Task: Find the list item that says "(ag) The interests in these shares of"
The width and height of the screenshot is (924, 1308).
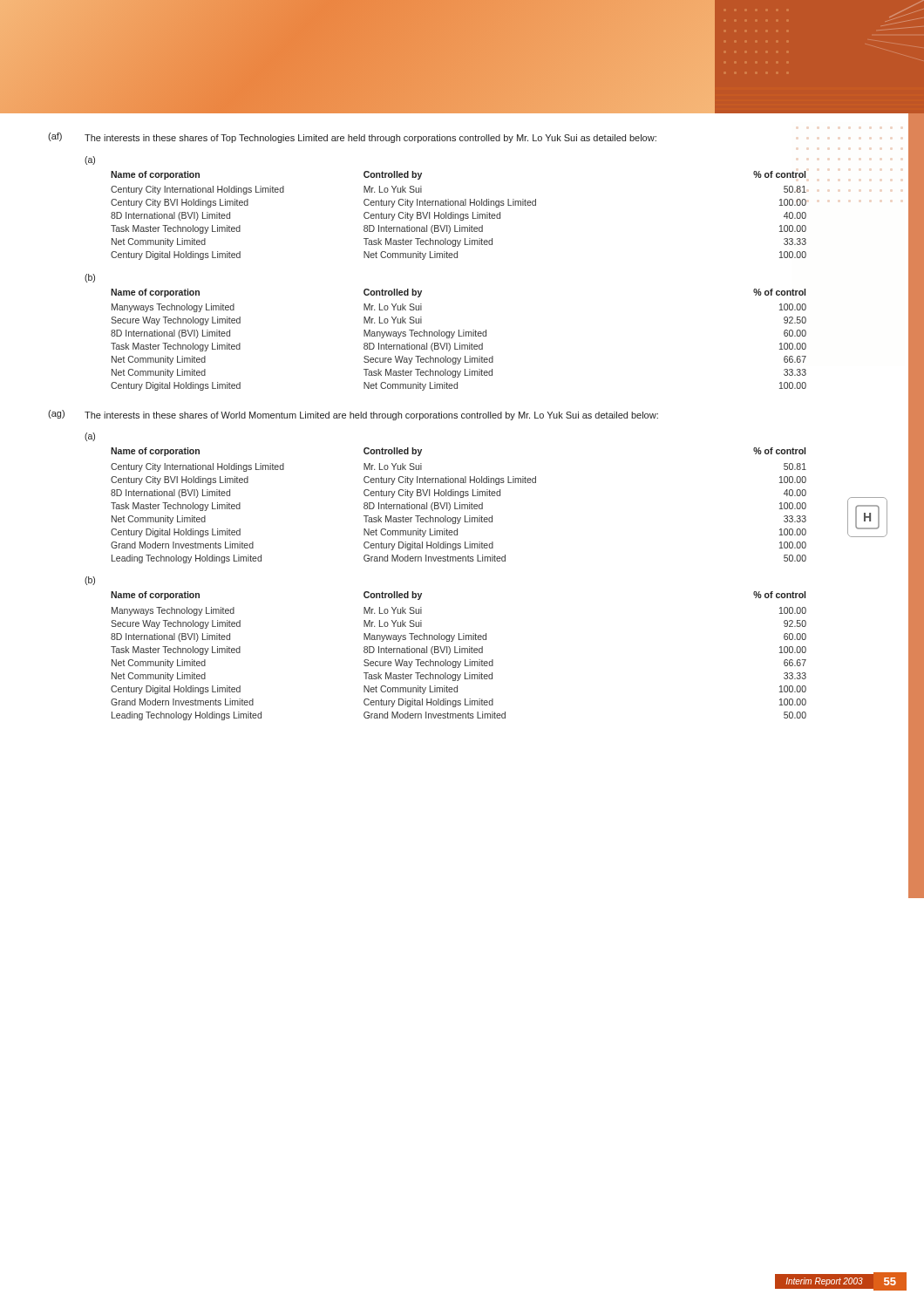Action: pyautogui.click(x=353, y=415)
